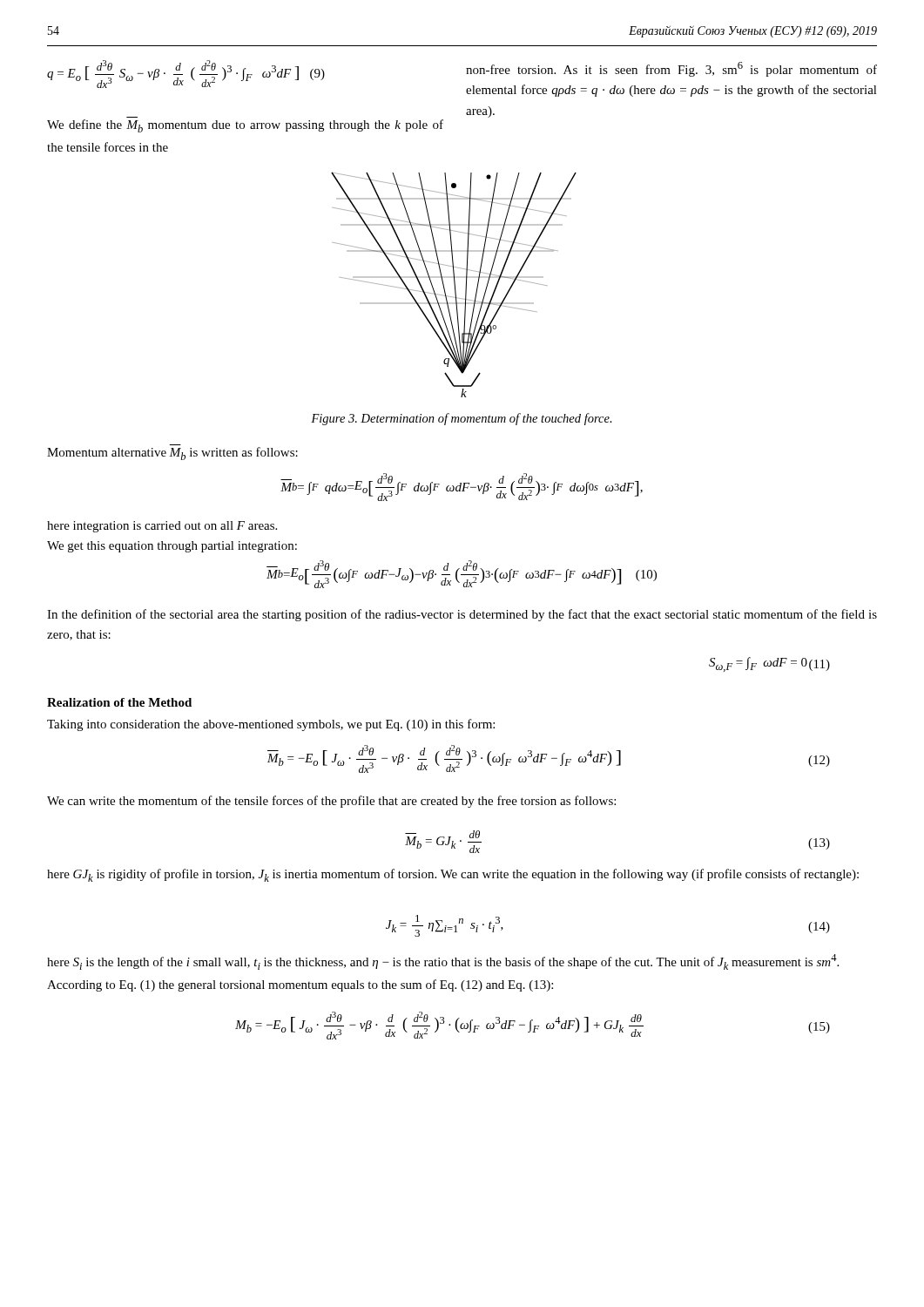Find the block on this page that starts "In the definition of the sectorial area the"

[462, 624]
